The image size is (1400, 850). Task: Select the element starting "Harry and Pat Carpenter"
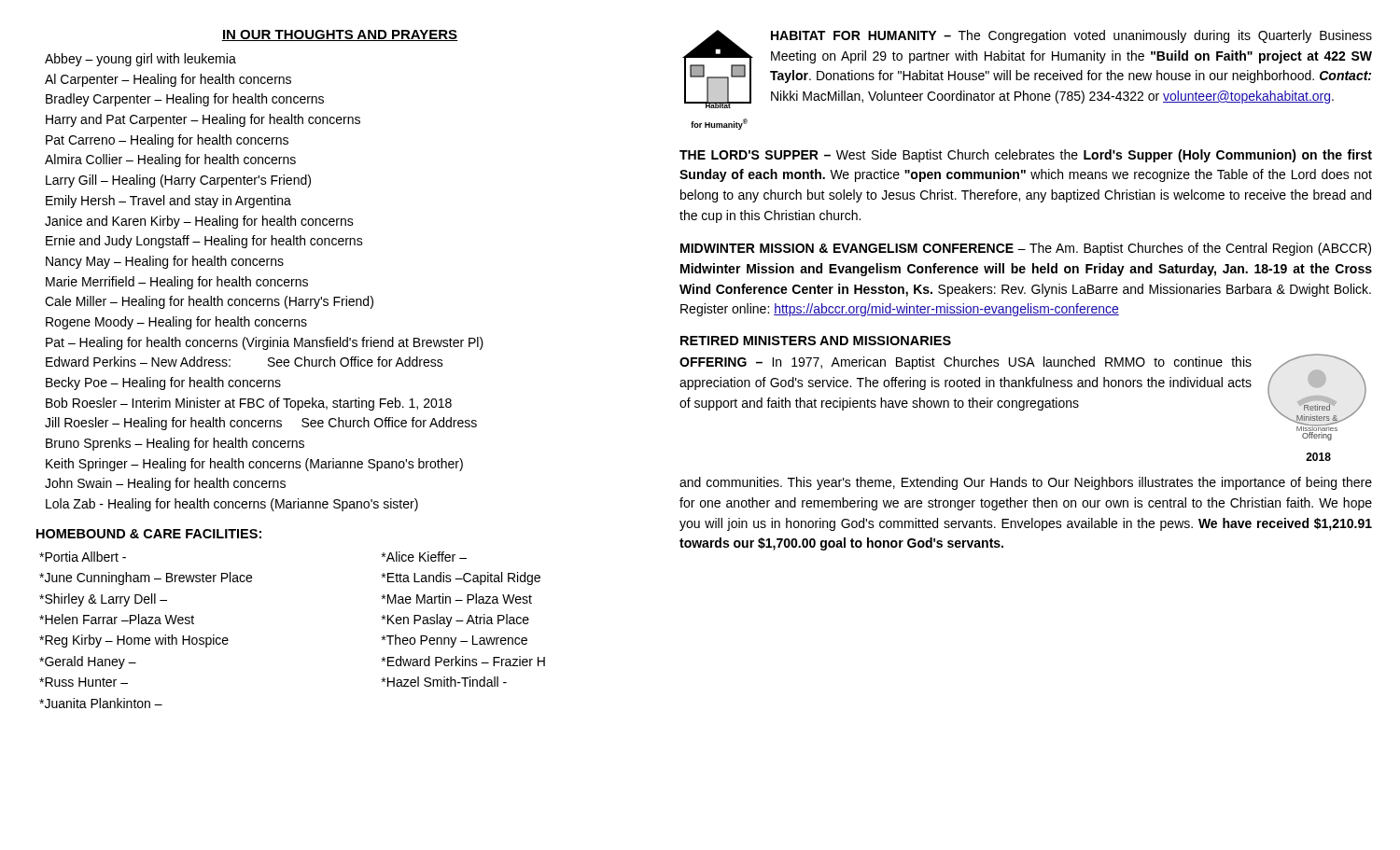tap(203, 120)
